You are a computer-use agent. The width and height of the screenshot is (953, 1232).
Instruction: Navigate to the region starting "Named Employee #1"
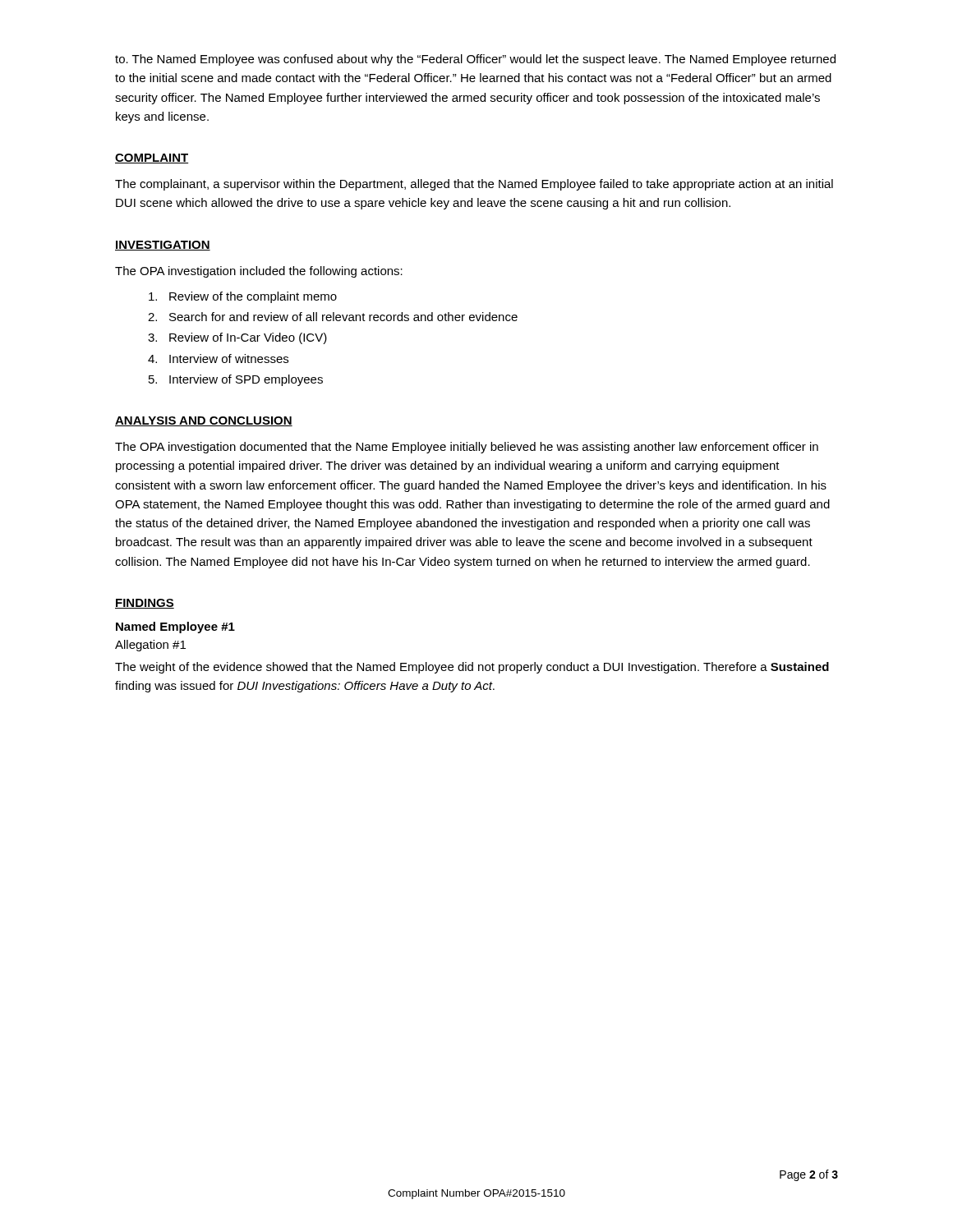[175, 626]
